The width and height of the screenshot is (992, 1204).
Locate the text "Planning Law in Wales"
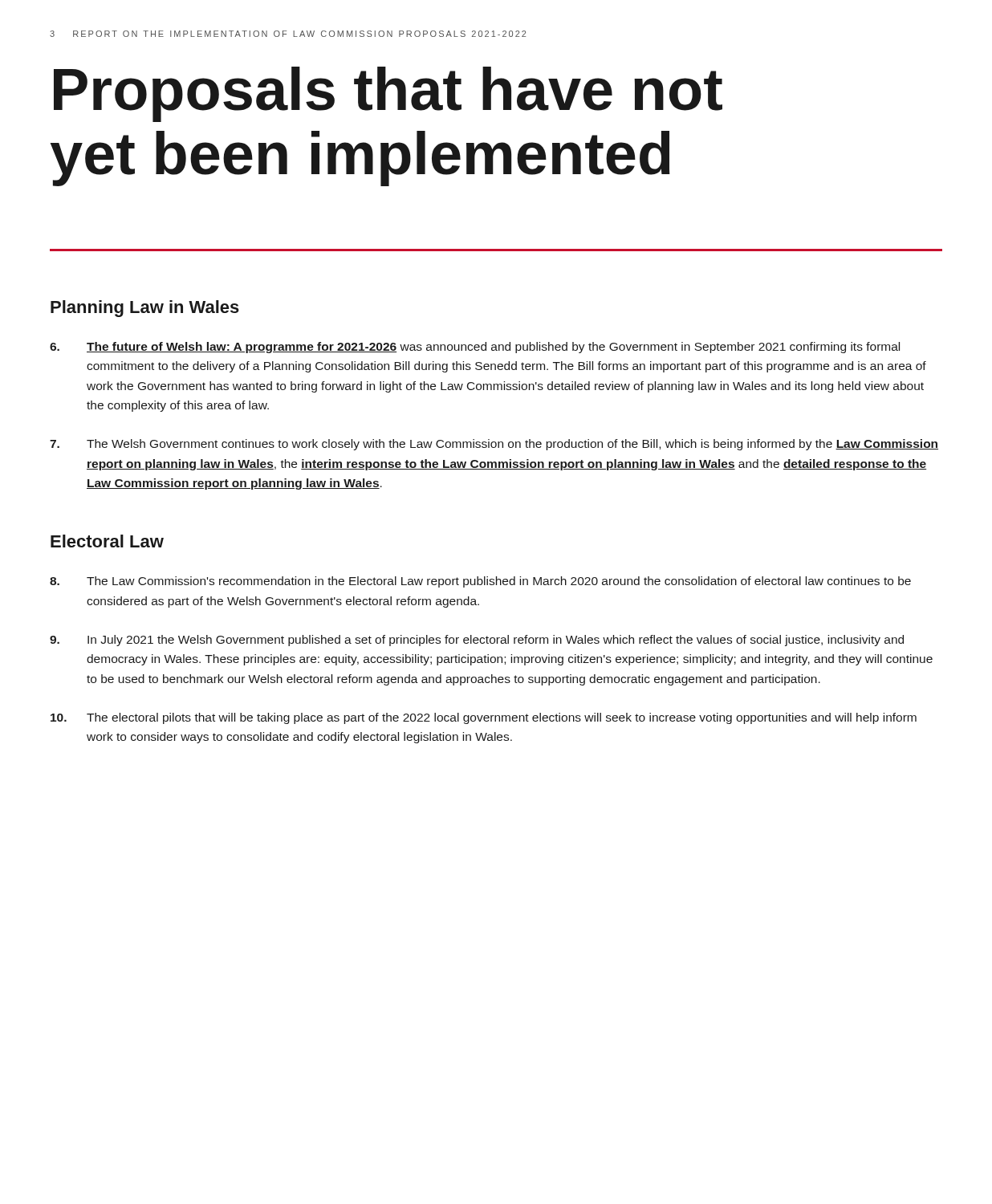[145, 307]
